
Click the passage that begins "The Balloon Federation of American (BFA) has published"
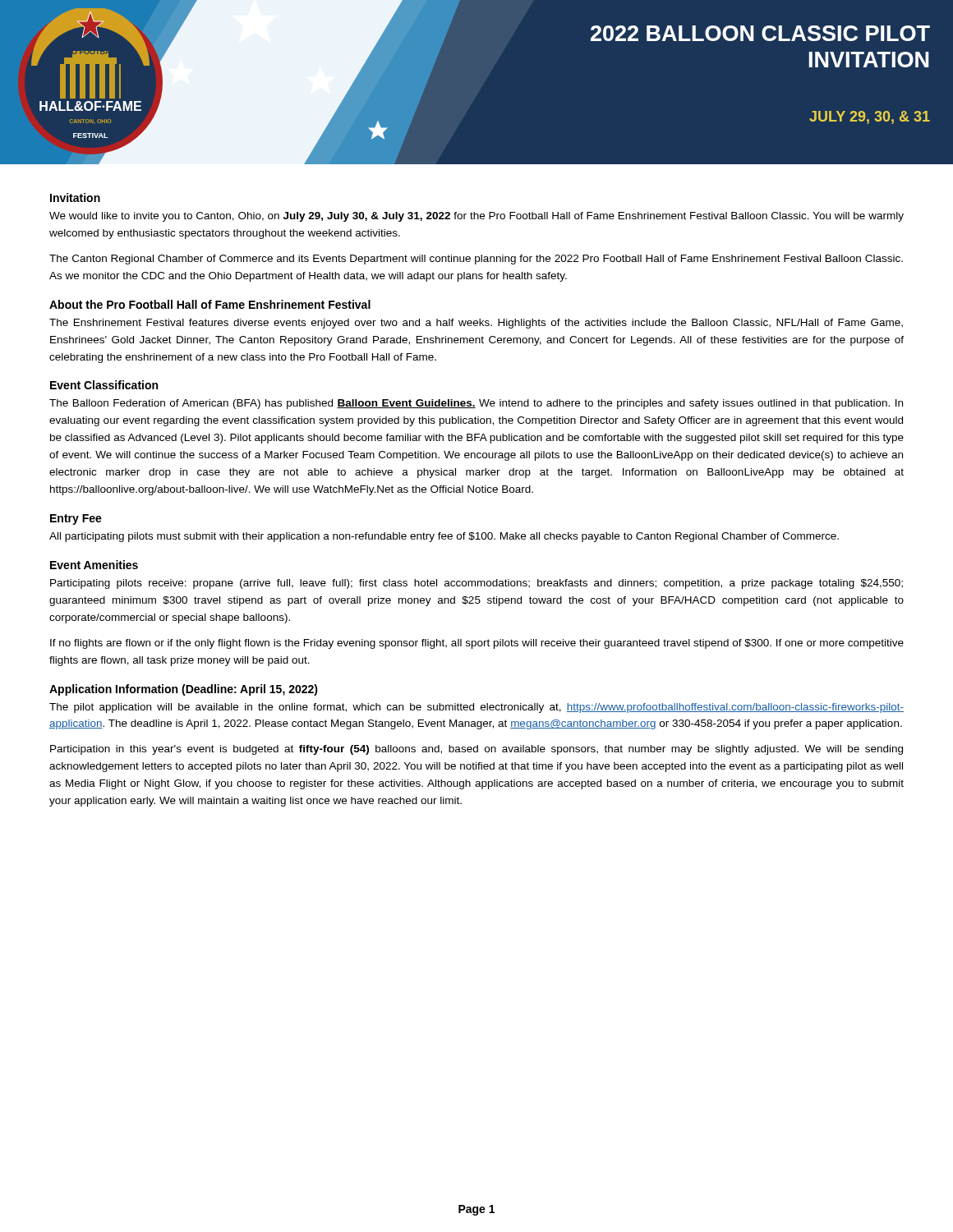[x=476, y=446]
